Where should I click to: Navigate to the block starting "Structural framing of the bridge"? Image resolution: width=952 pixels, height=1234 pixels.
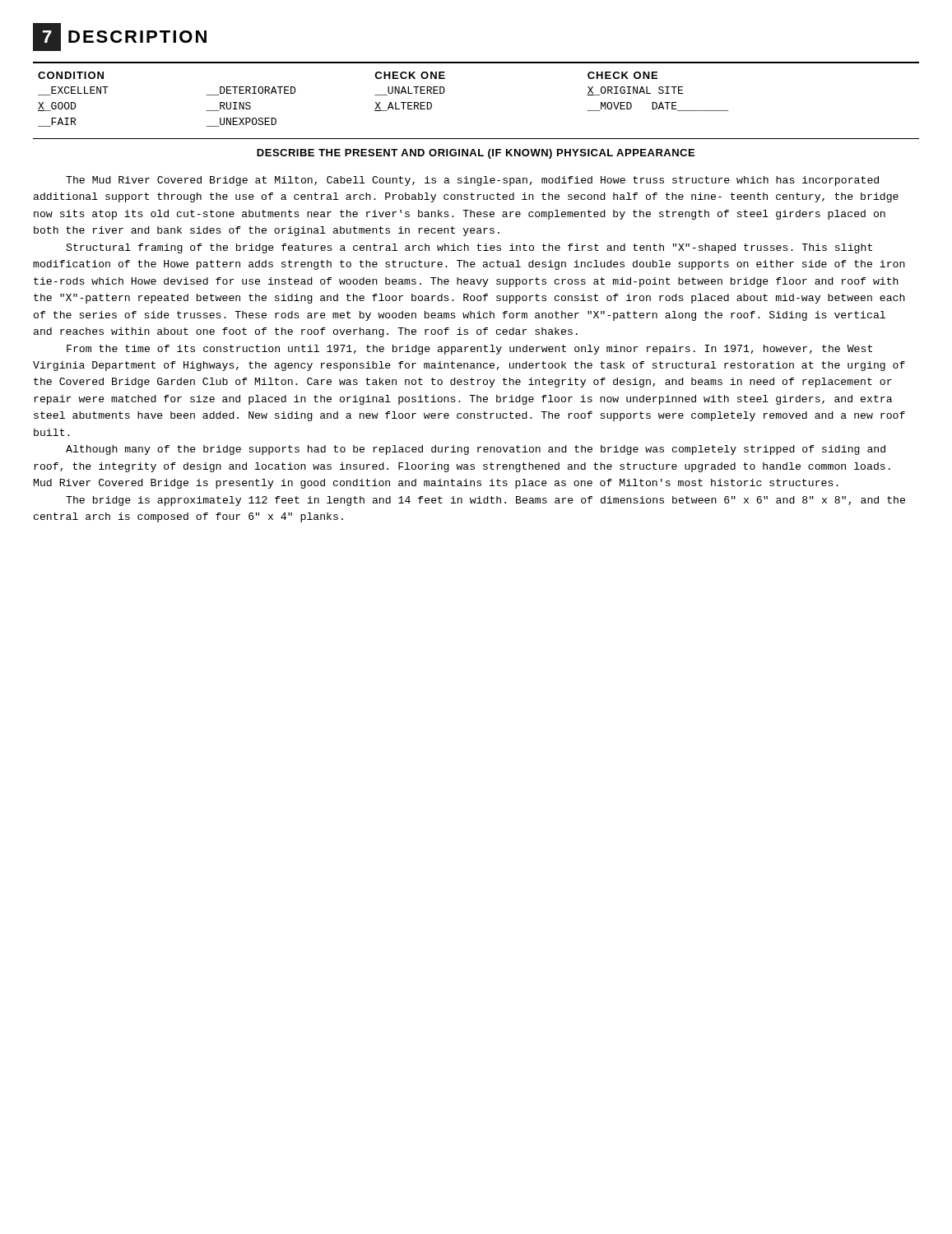point(469,290)
